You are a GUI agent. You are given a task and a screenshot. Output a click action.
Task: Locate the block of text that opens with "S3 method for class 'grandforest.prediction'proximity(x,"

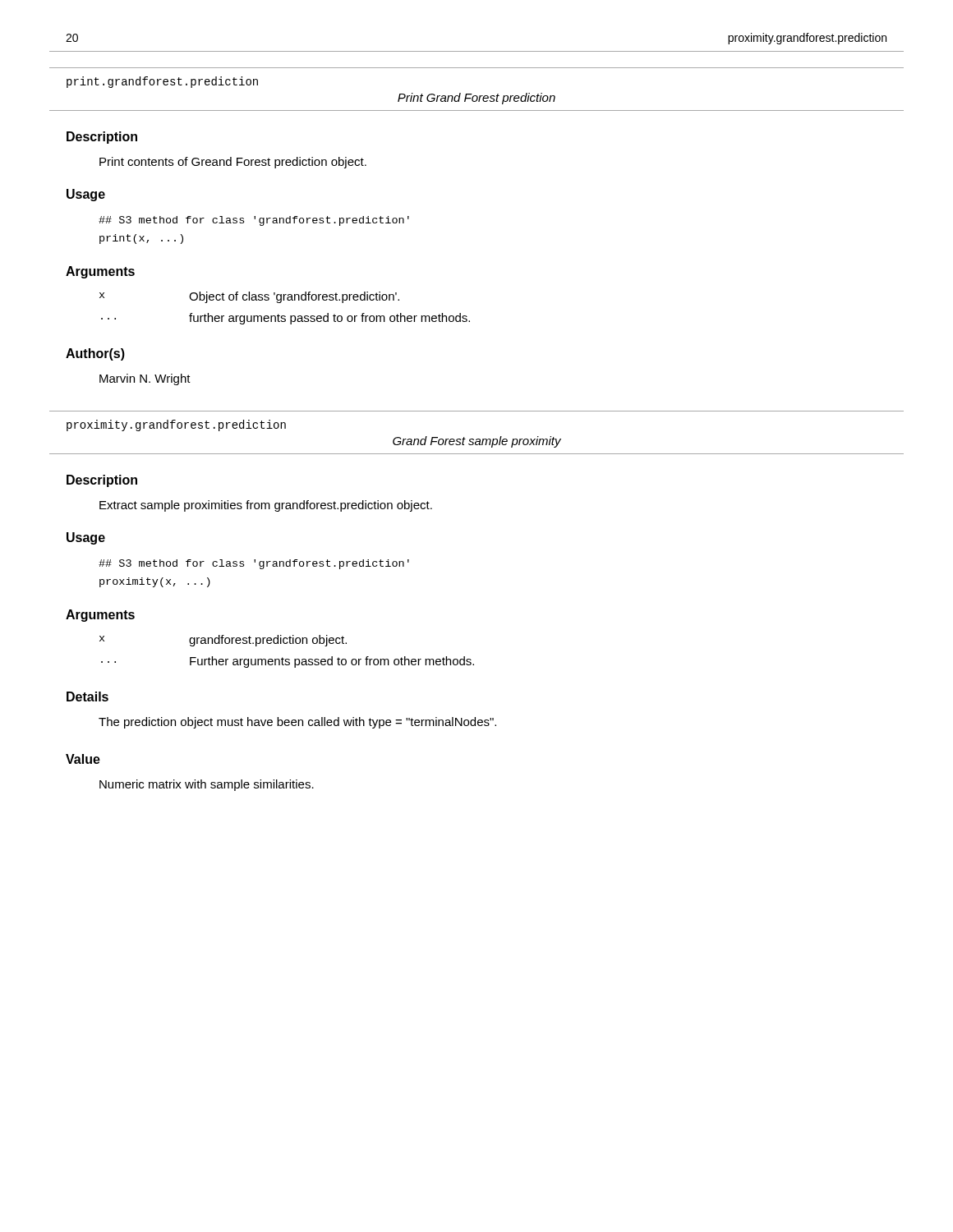click(255, 573)
